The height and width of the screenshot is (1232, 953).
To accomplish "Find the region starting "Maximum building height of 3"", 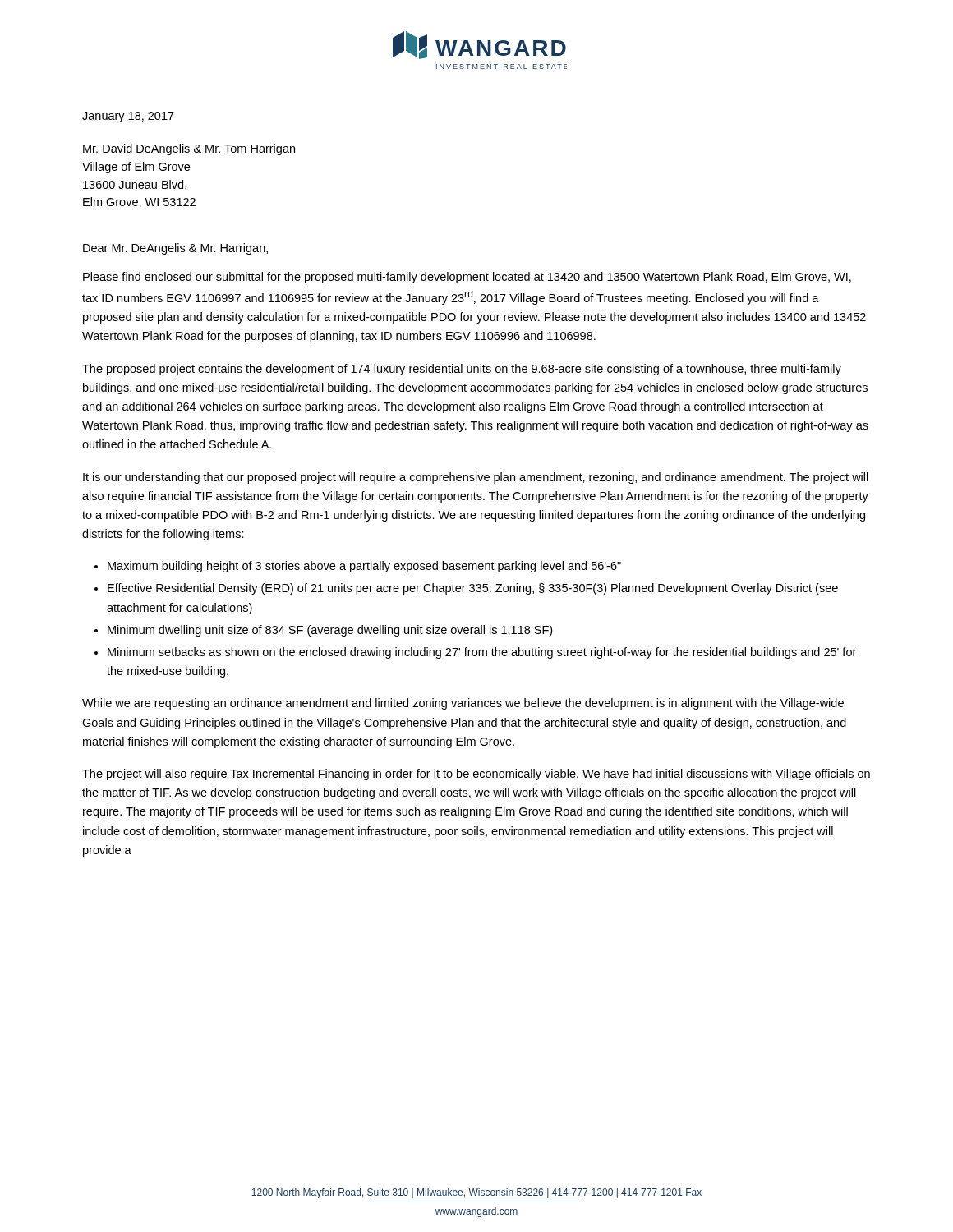I will (x=364, y=566).
